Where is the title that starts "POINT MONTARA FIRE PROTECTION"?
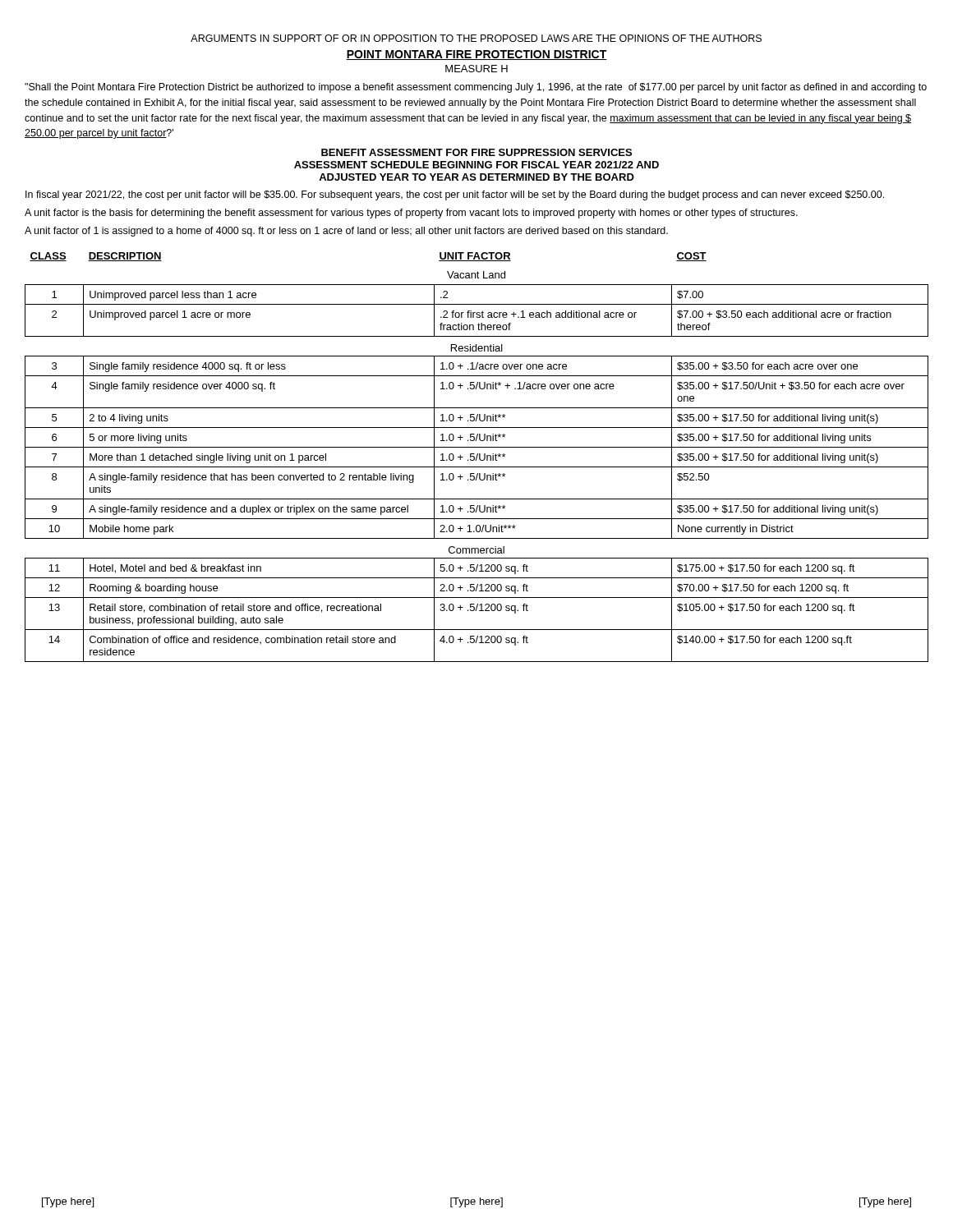Viewport: 953px width, 1232px height. [476, 54]
